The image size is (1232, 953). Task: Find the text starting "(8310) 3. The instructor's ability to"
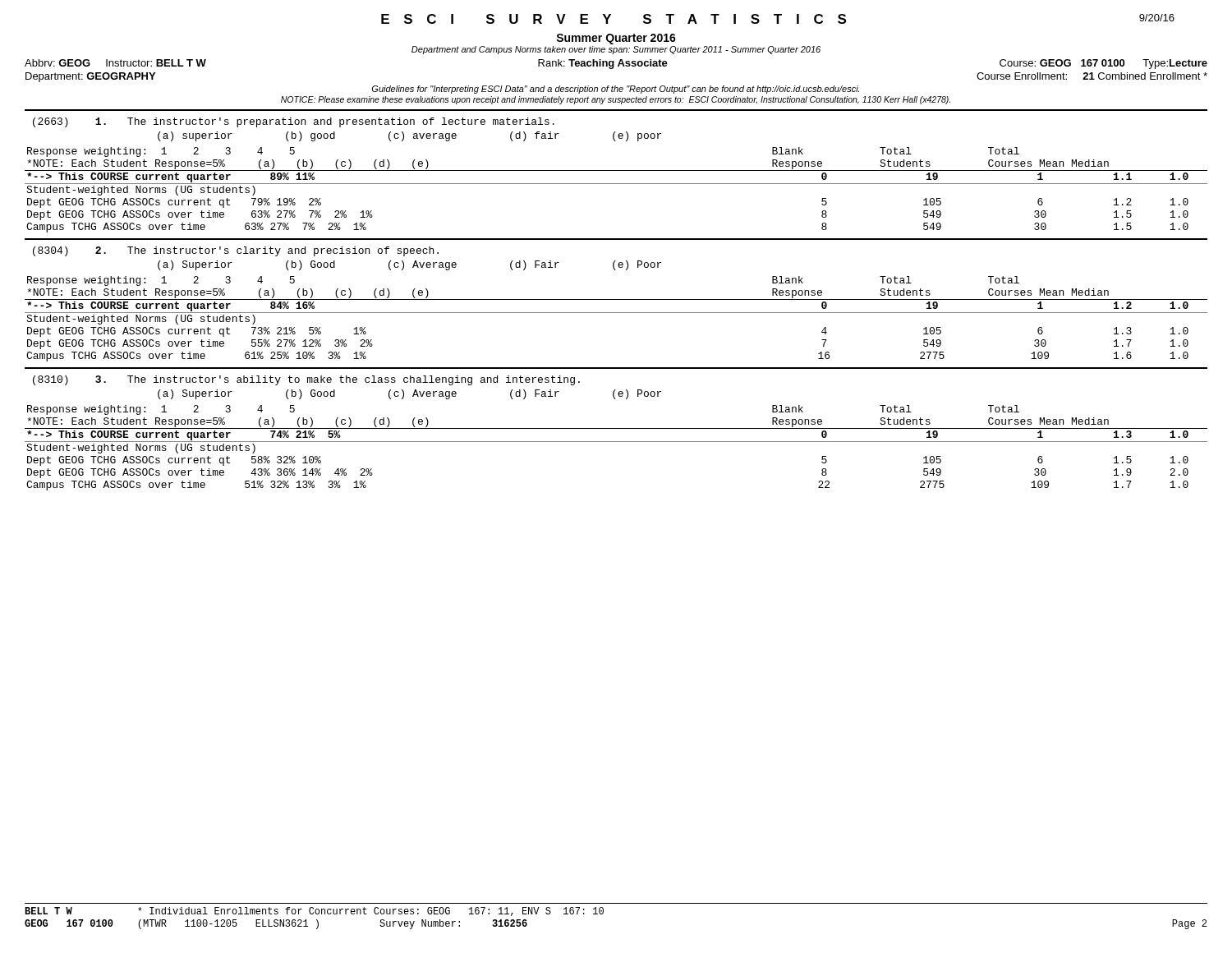click(303, 380)
